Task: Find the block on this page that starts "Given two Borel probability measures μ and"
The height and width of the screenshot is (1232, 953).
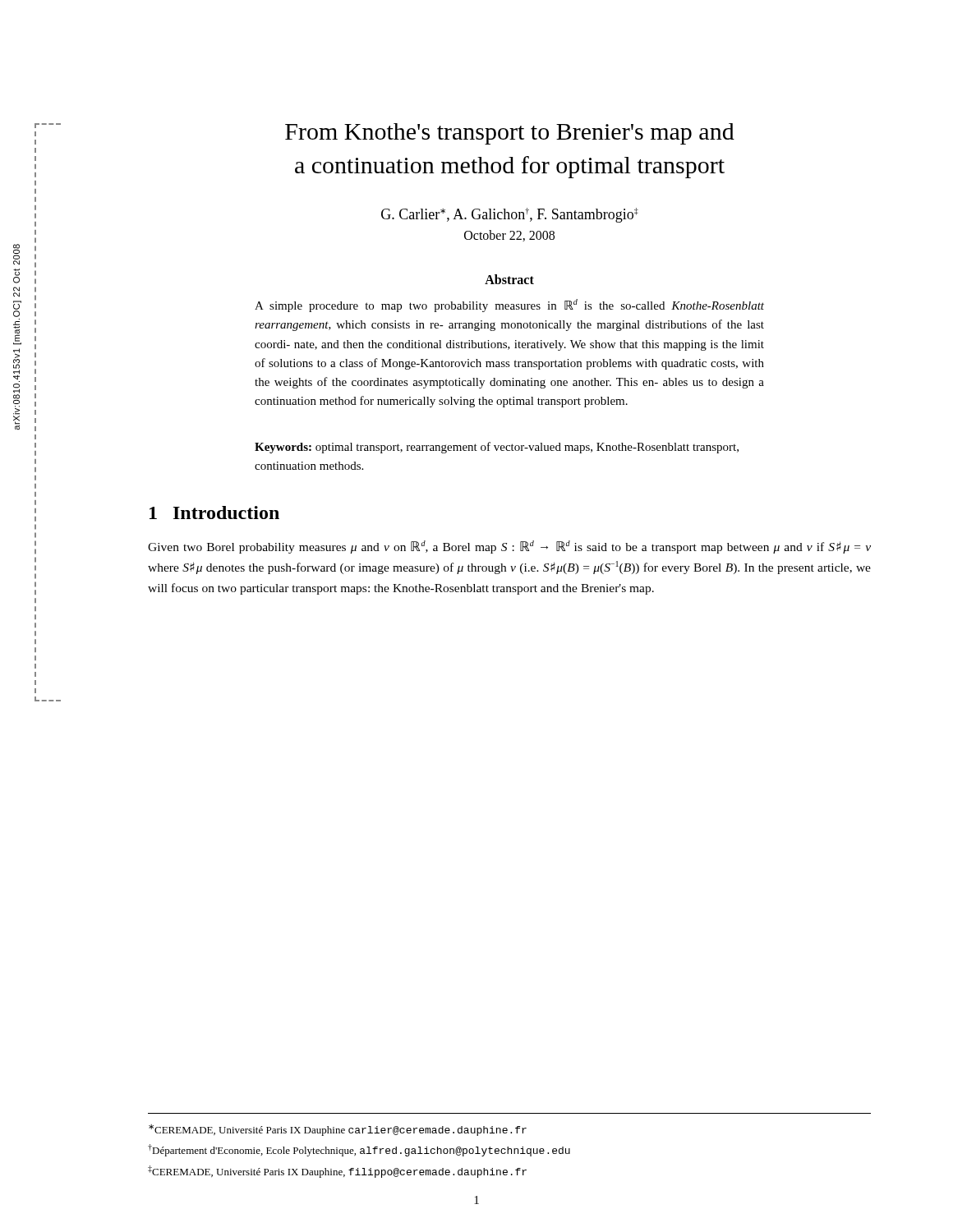Action: click(x=509, y=567)
